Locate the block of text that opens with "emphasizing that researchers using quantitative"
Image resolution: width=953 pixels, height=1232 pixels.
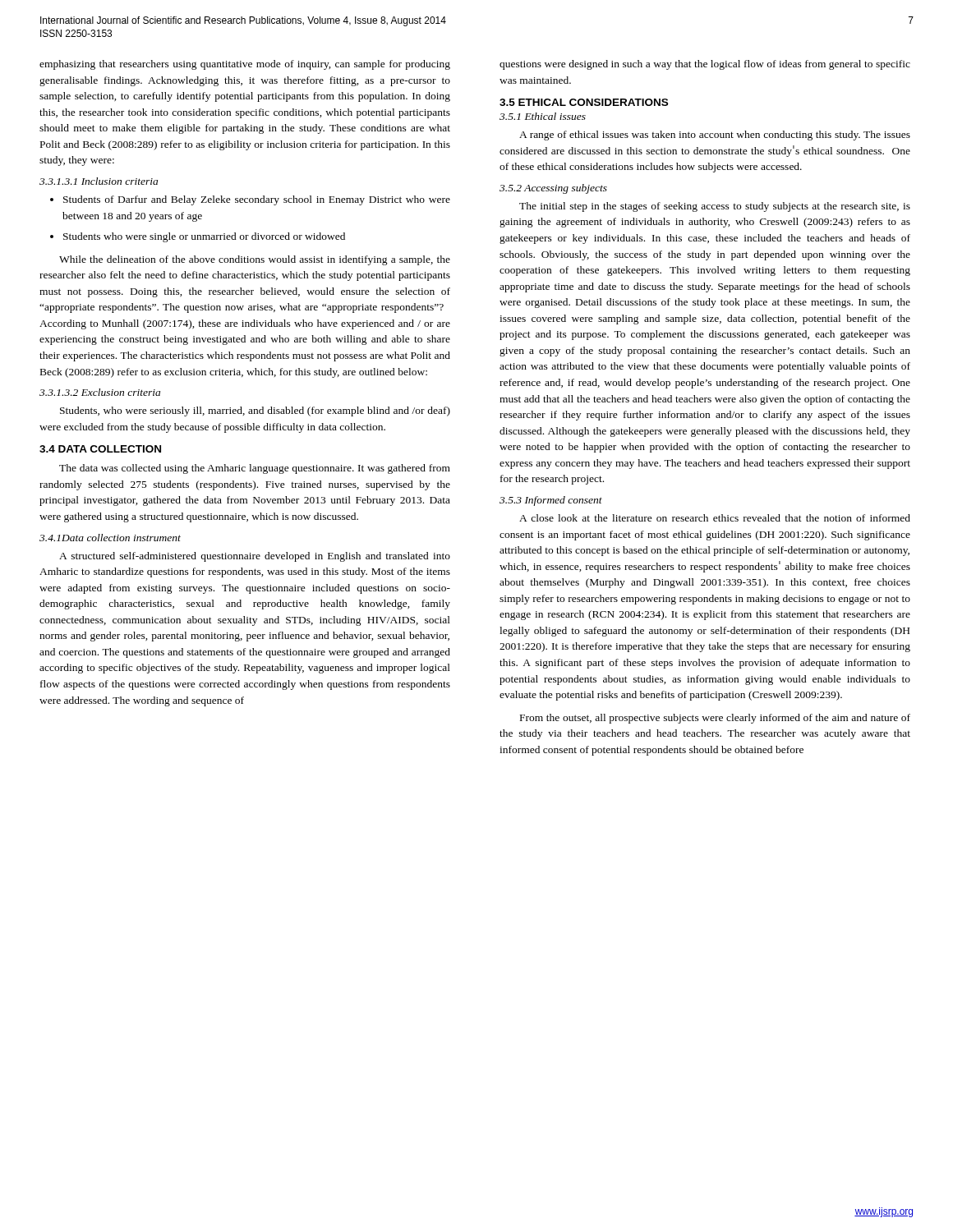tap(245, 112)
